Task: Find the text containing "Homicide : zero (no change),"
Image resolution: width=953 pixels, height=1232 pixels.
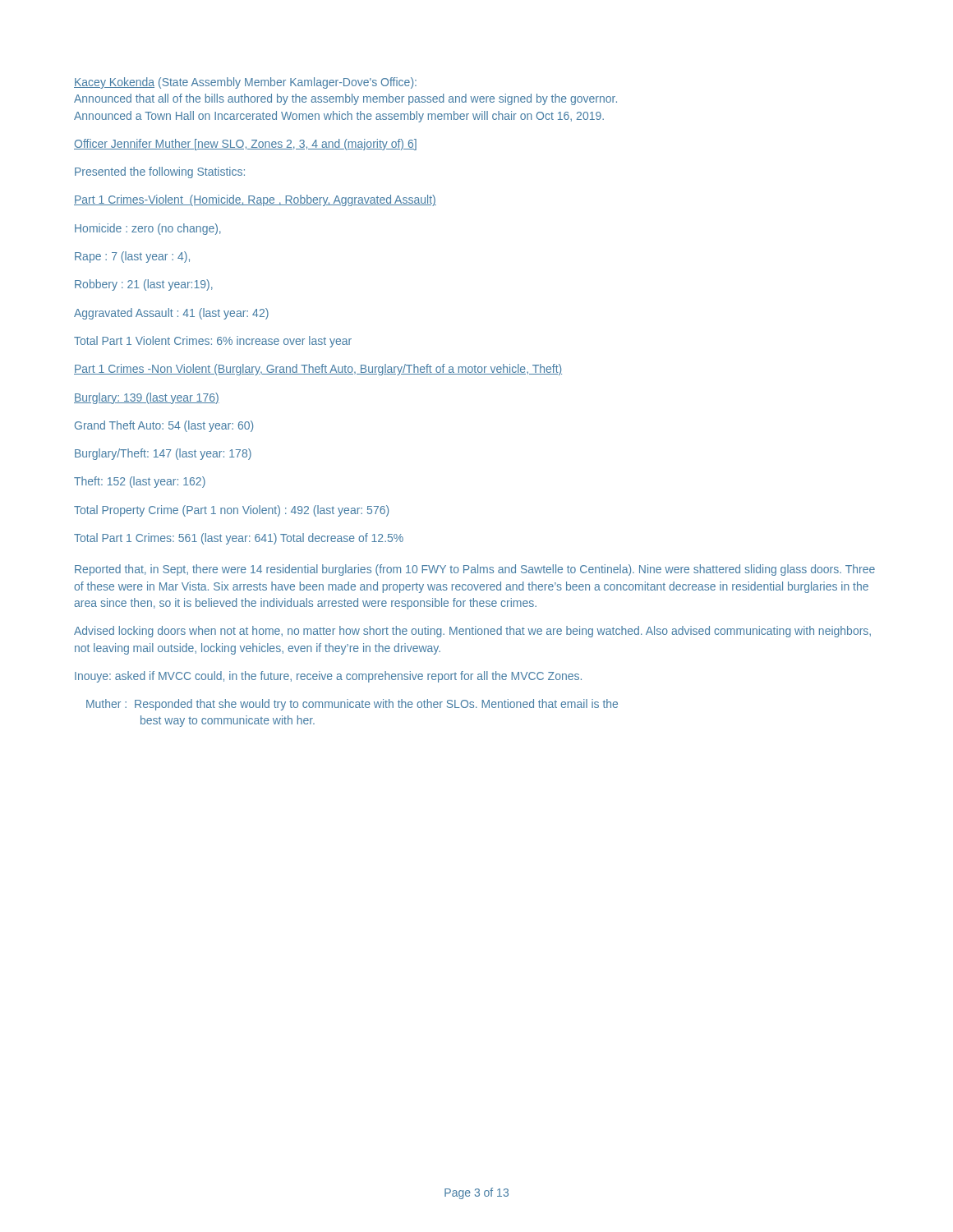Action: tap(148, 228)
